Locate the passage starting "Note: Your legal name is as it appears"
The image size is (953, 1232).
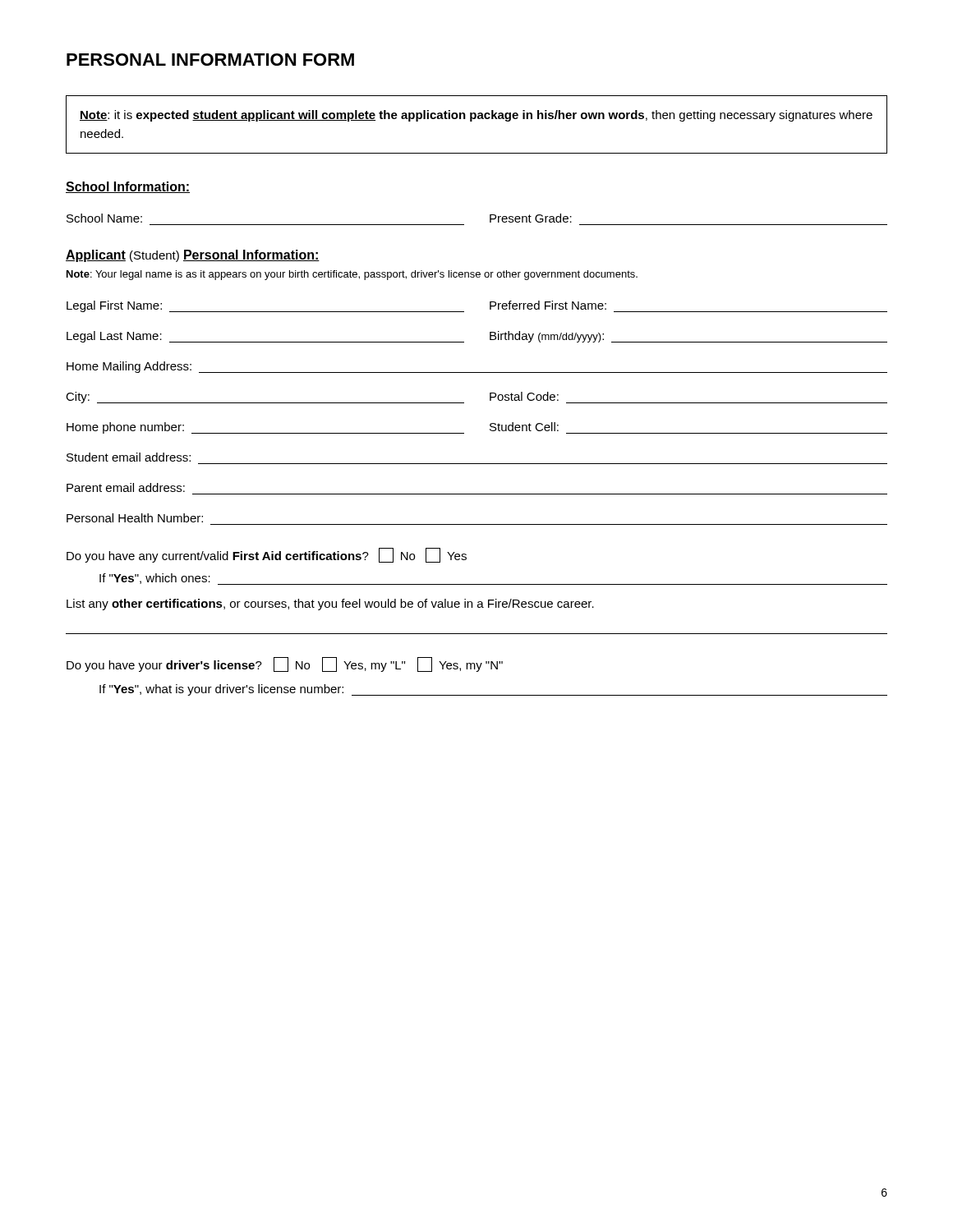pyautogui.click(x=352, y=274)
